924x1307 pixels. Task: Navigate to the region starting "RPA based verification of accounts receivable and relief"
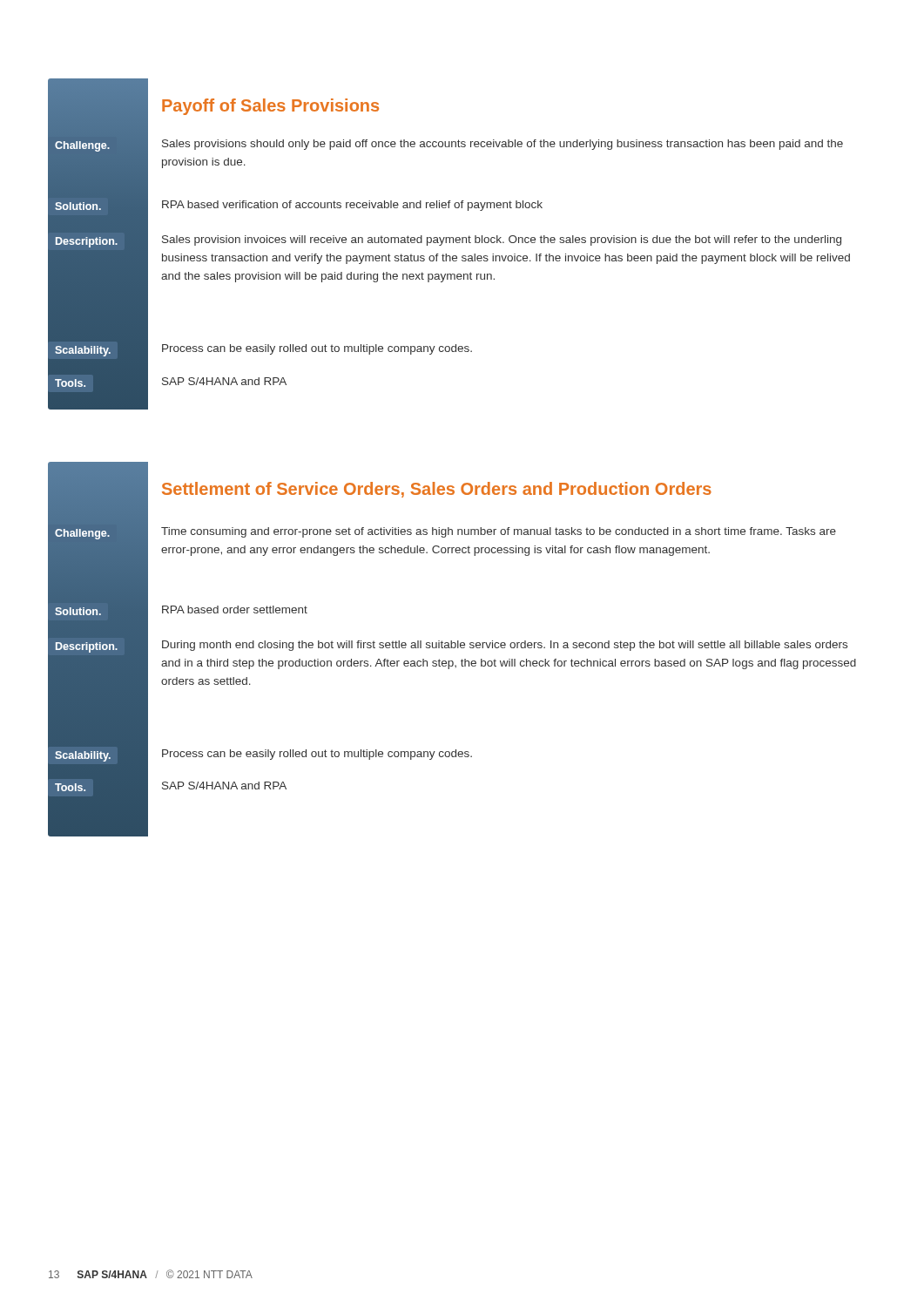point(352,204)
